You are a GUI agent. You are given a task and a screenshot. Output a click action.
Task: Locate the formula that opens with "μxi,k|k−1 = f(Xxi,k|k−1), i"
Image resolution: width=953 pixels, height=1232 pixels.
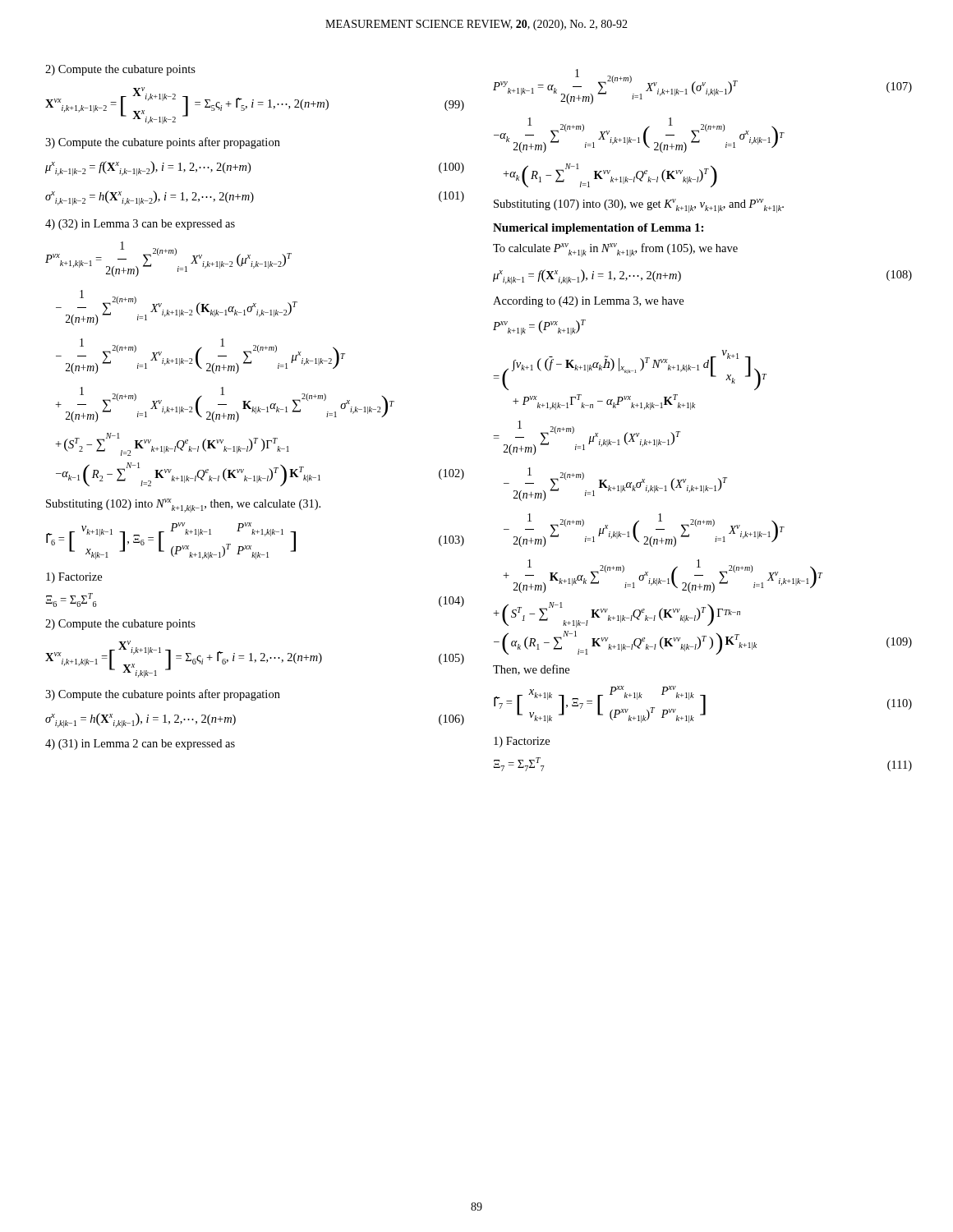point(584,276)
